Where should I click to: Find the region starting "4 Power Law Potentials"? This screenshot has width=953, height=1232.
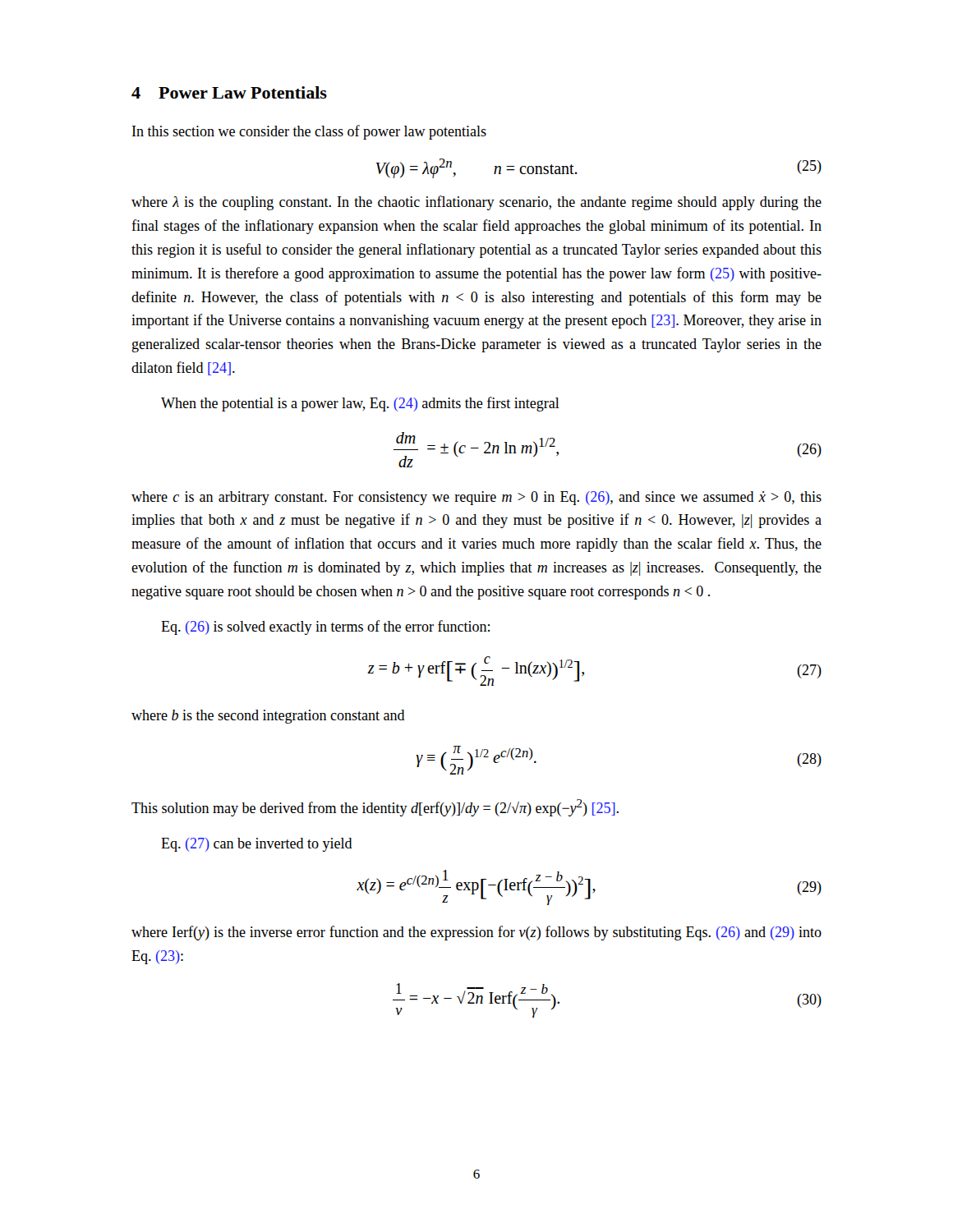(x=229, y=92)
